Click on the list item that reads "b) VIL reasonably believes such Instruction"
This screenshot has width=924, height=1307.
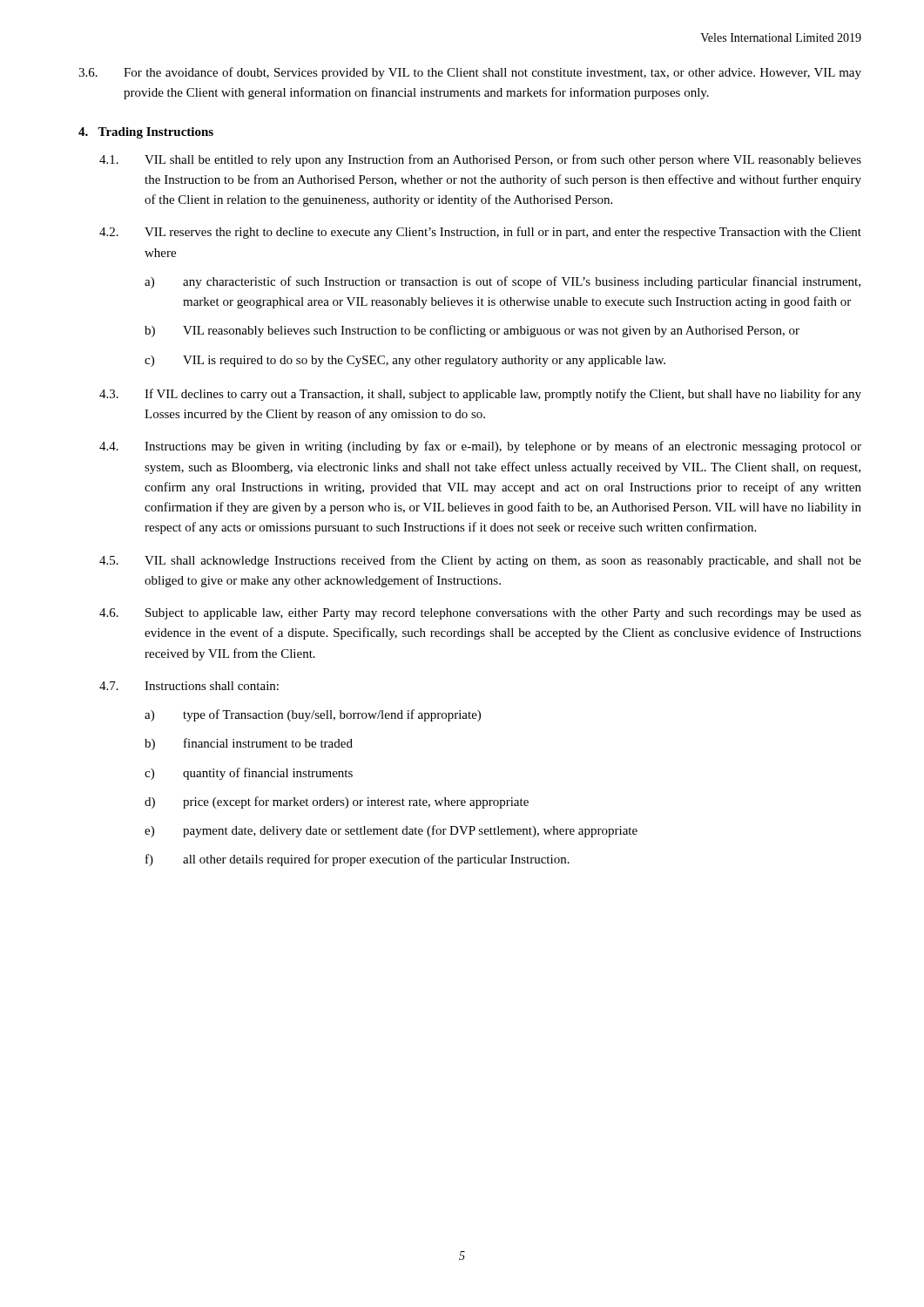[x=503, y=331]
